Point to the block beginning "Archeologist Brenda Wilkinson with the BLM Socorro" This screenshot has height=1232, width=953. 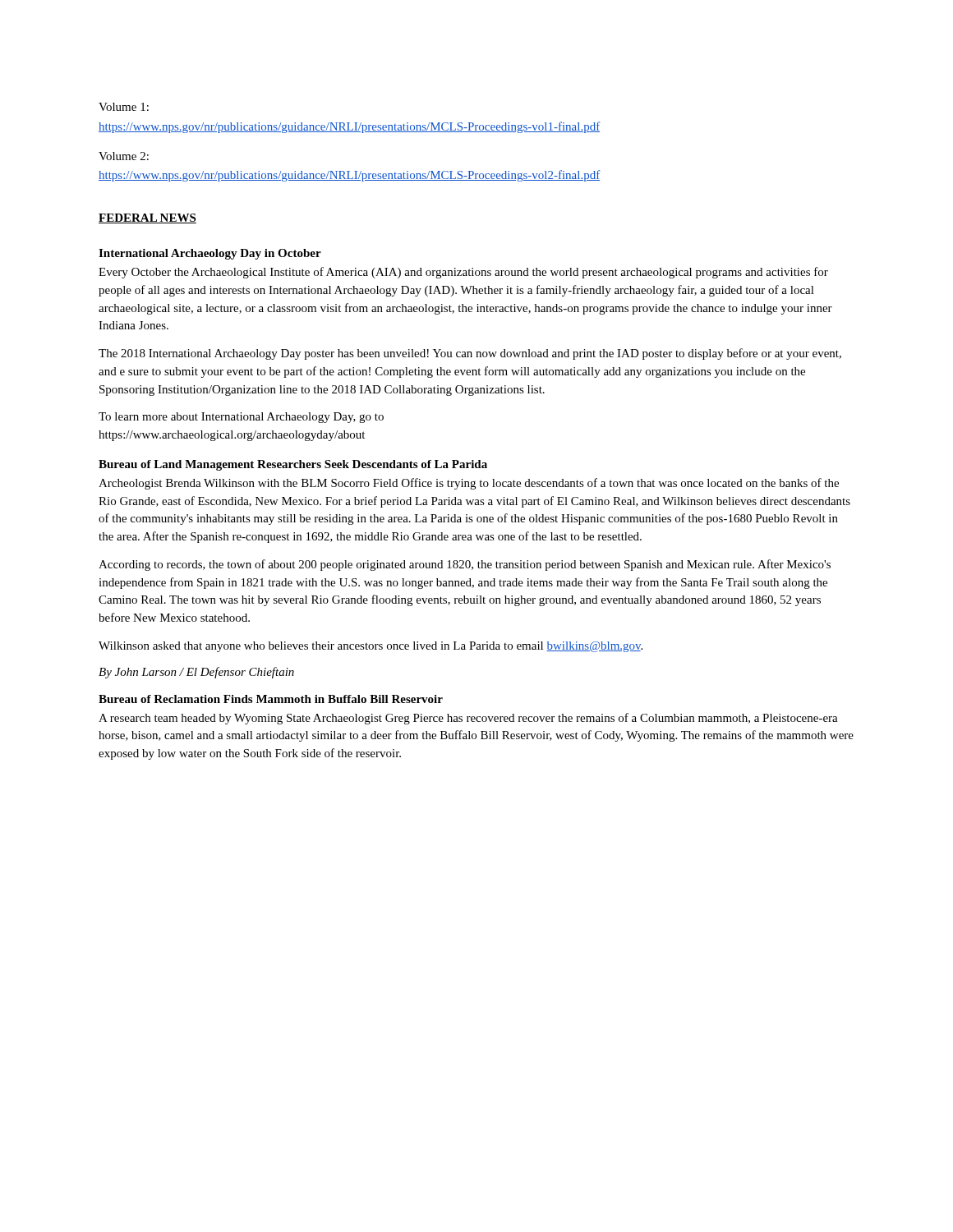click(476, 565)
